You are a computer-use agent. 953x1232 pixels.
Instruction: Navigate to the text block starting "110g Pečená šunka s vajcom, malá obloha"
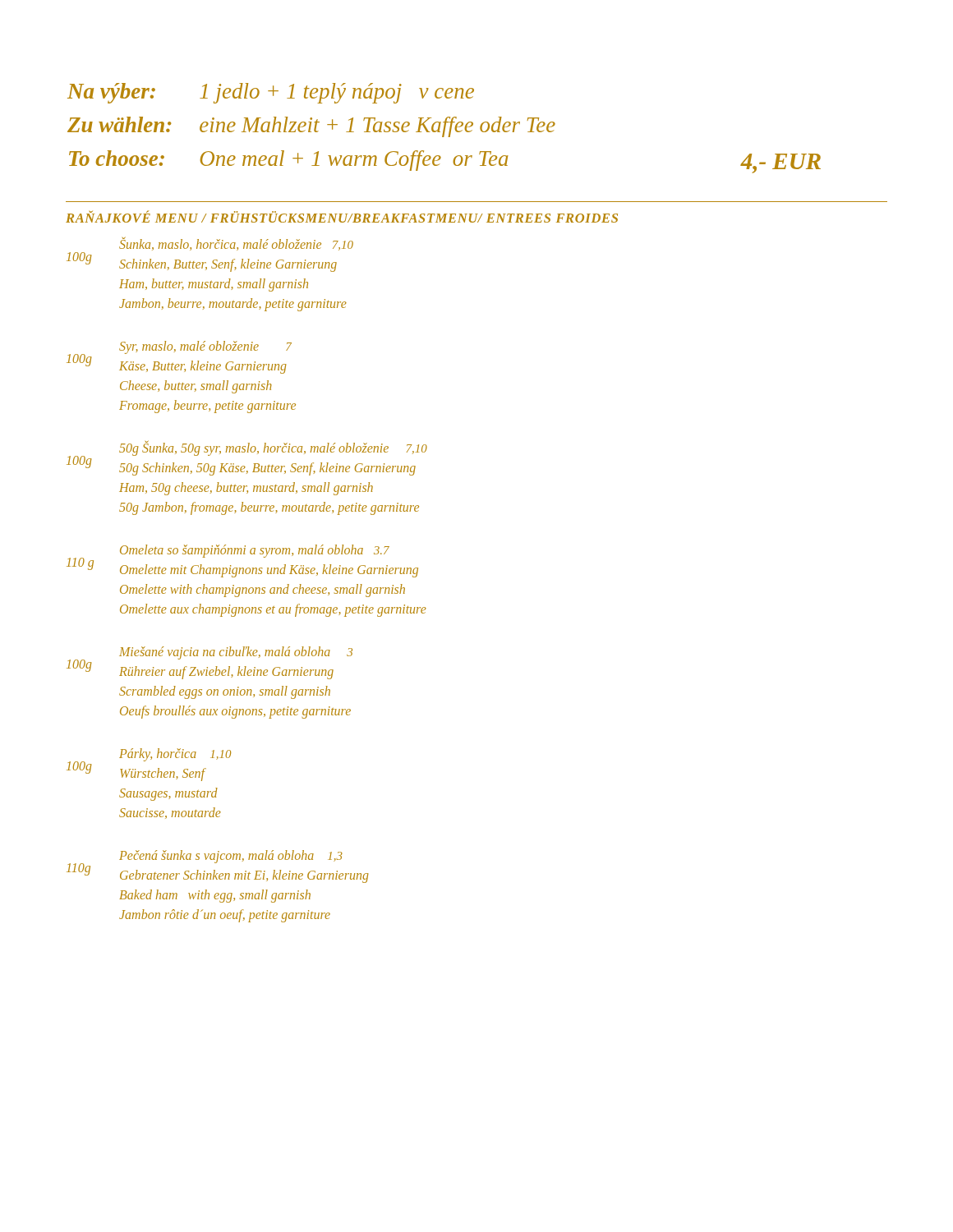(217, 867)
